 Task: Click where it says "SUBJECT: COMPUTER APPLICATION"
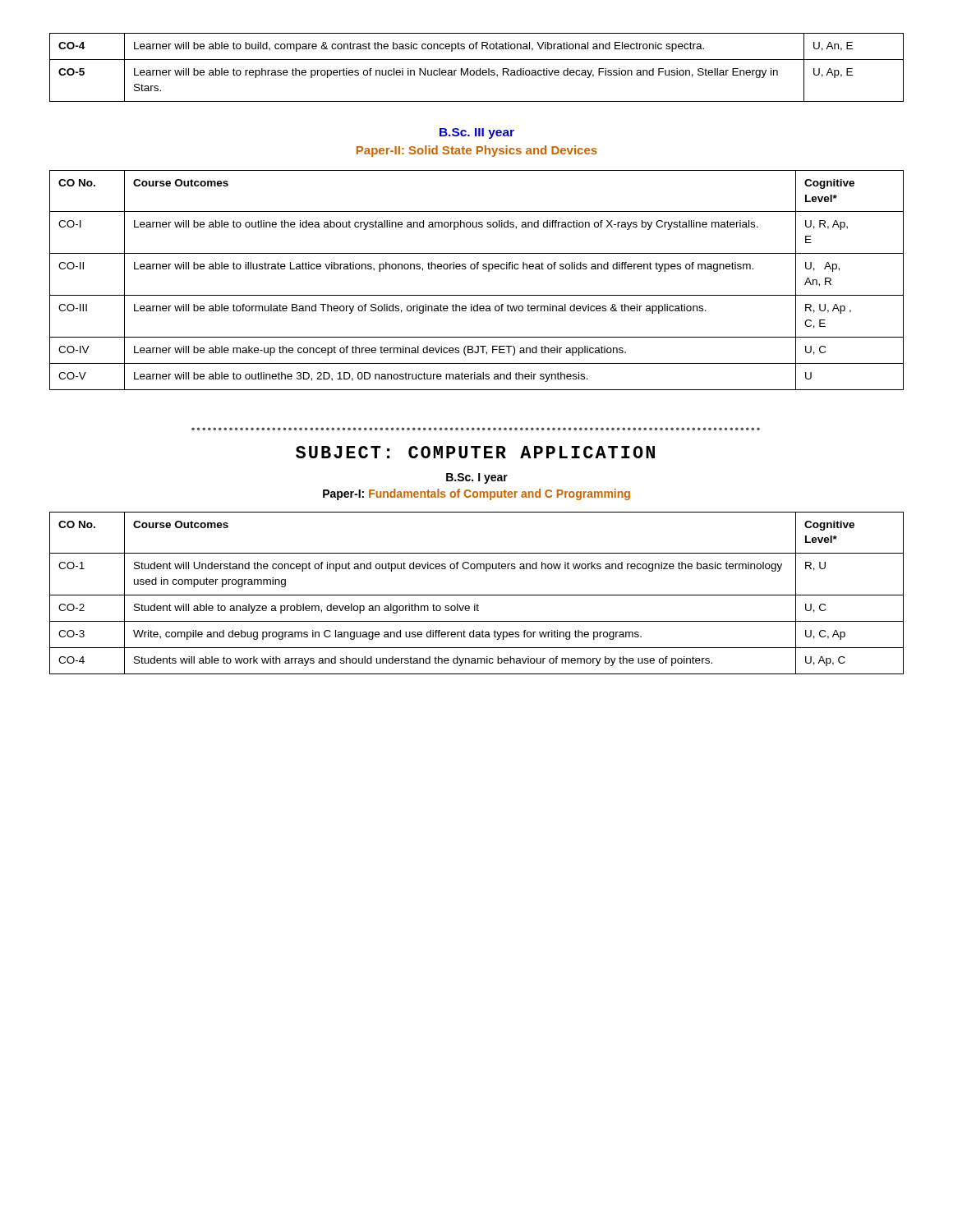[476, 453]
